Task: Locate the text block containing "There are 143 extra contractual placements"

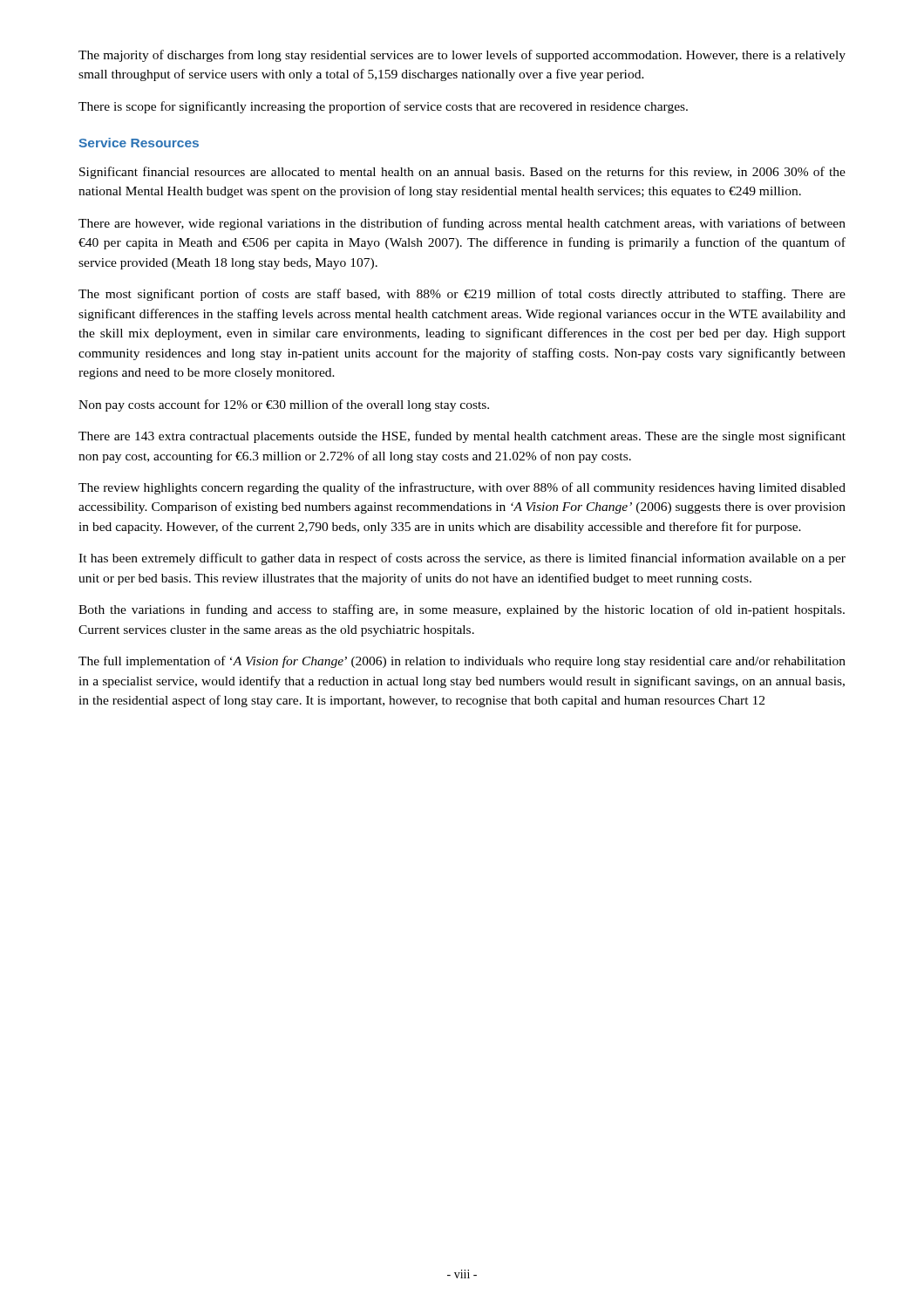Action: pos(462,445)
